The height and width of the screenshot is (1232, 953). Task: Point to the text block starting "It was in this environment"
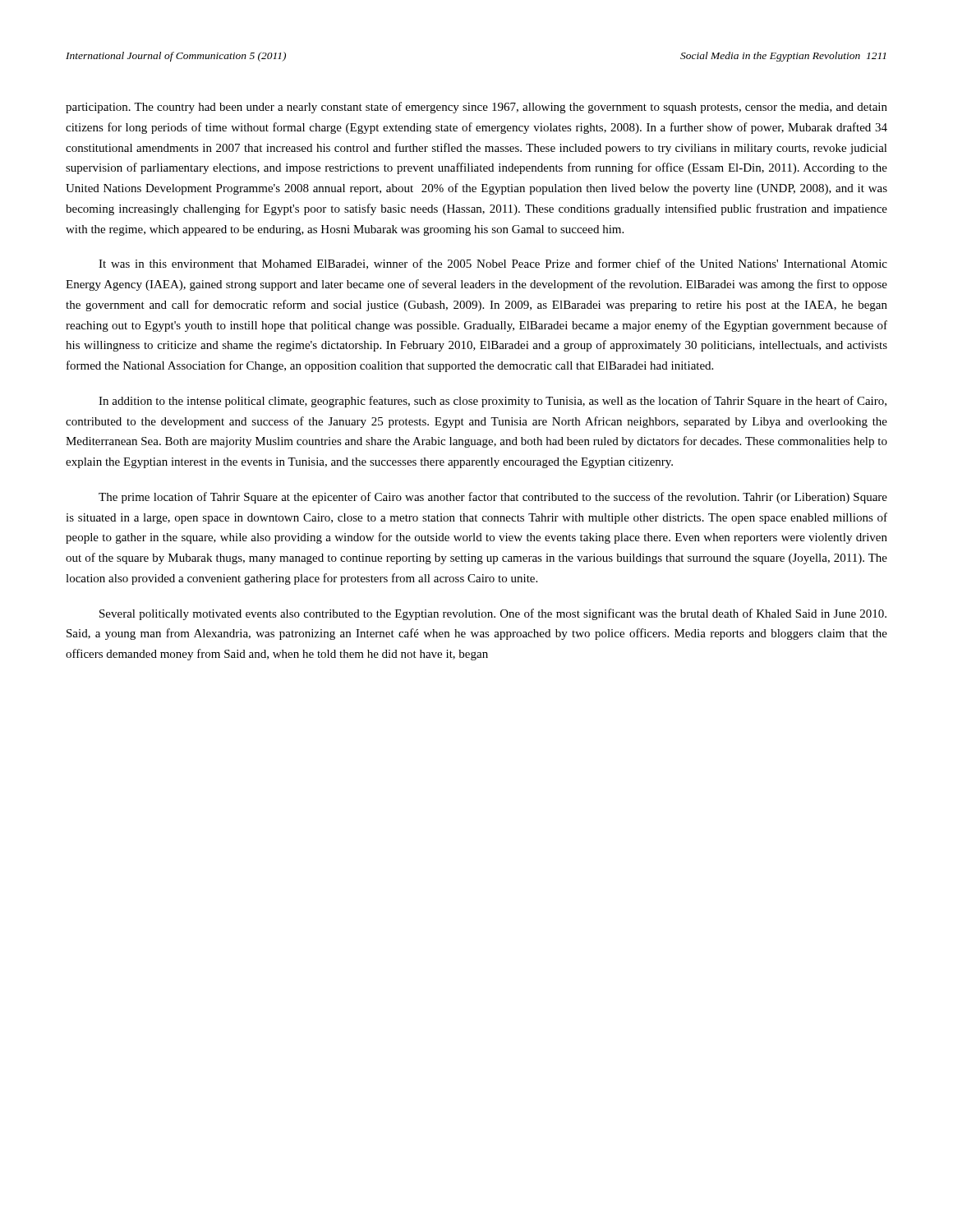[x=476, y=315]
